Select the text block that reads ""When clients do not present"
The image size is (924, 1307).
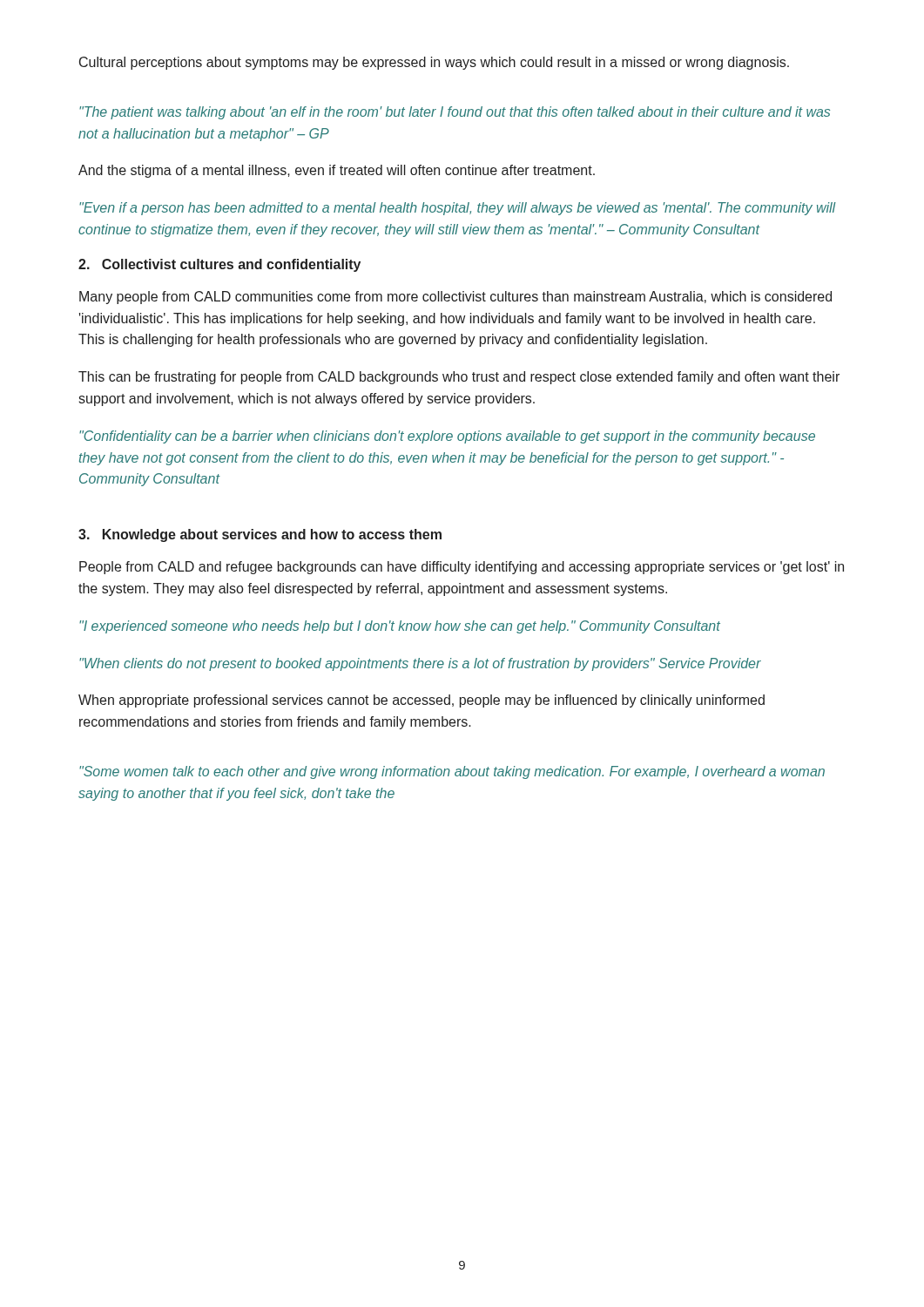(419, 663)
